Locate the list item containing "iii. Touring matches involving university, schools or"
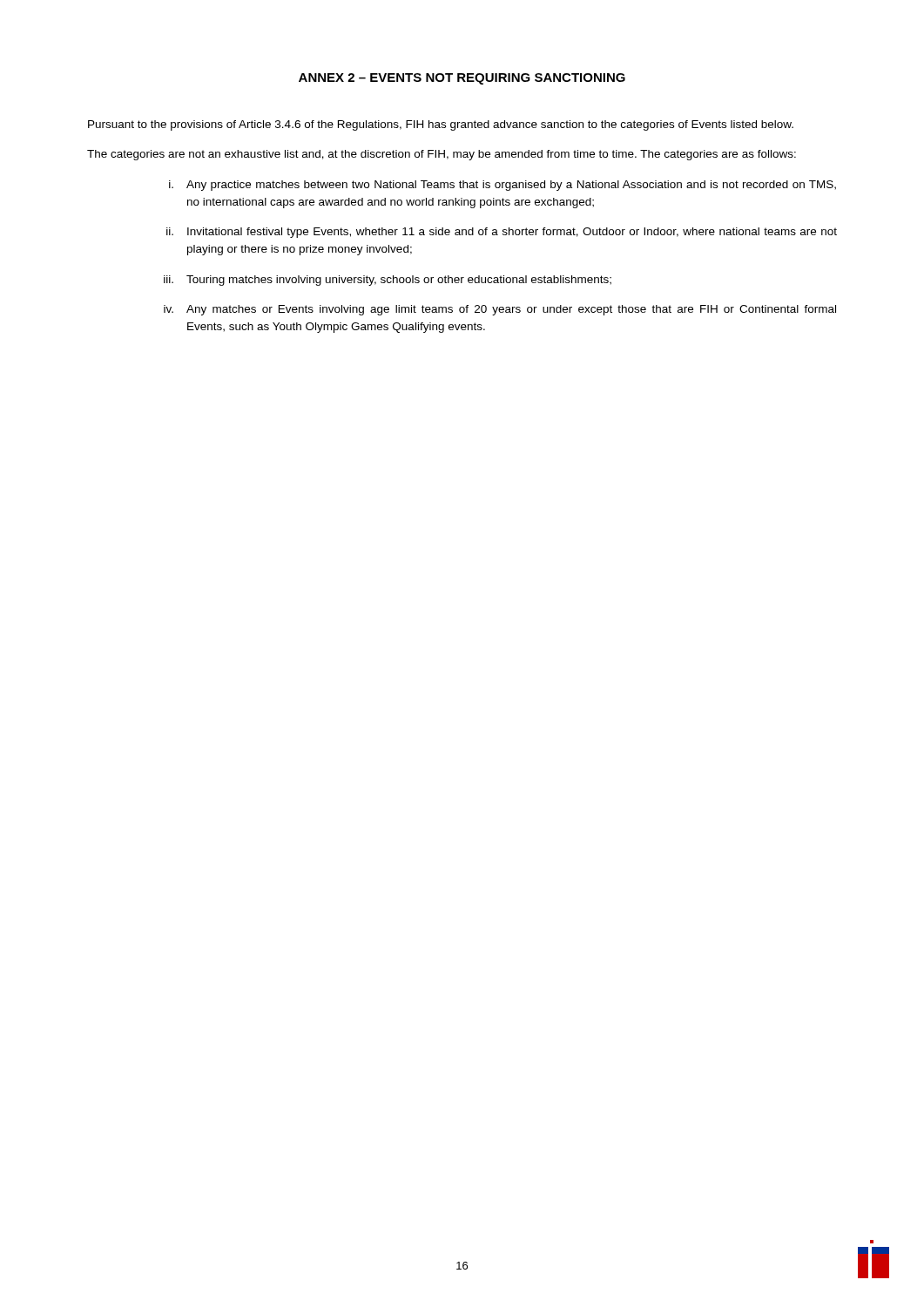The width and height of the screenshot is (924, 1307). coord(488,279)
